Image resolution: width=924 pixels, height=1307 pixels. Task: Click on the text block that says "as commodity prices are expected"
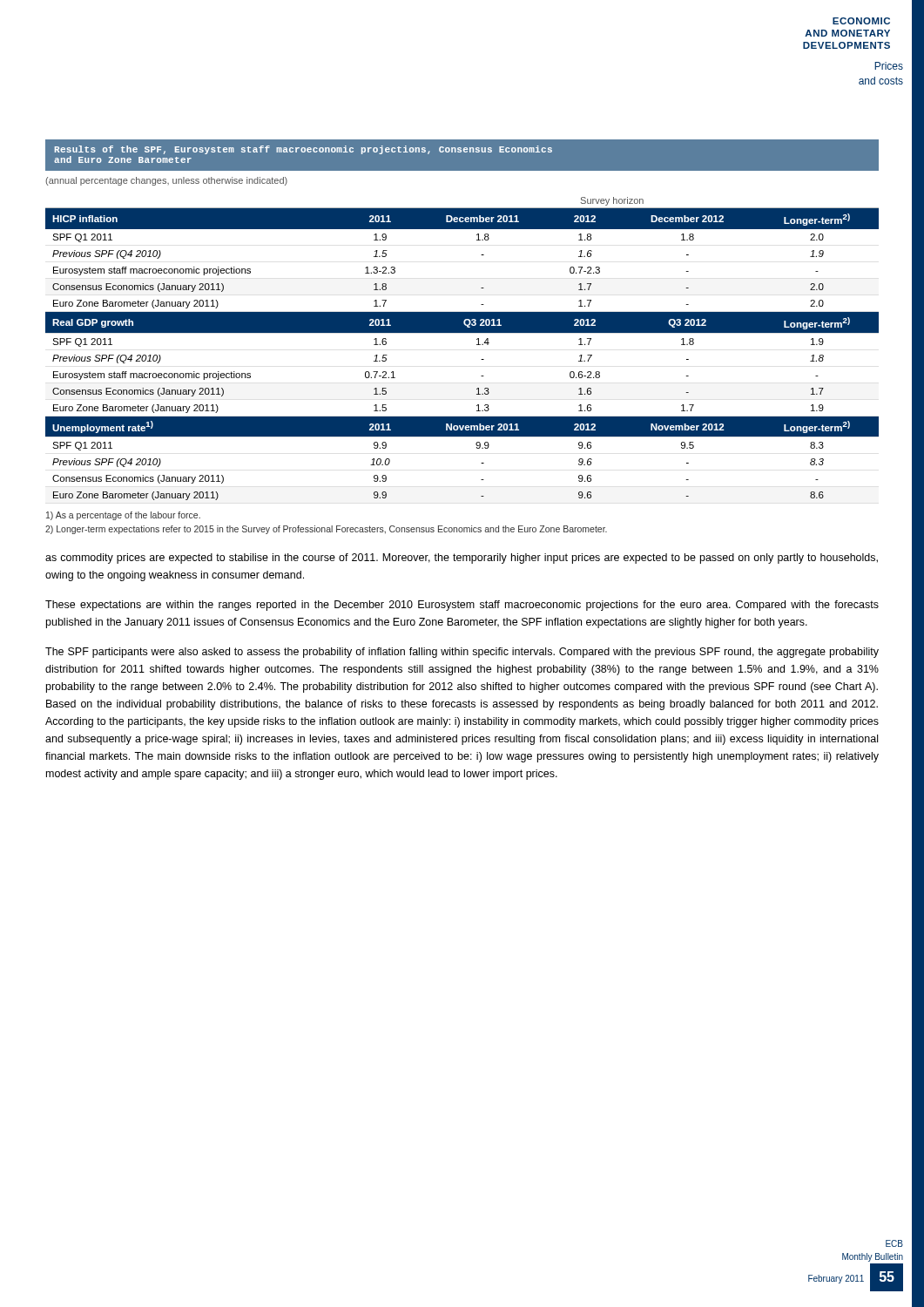pos(462,566)
